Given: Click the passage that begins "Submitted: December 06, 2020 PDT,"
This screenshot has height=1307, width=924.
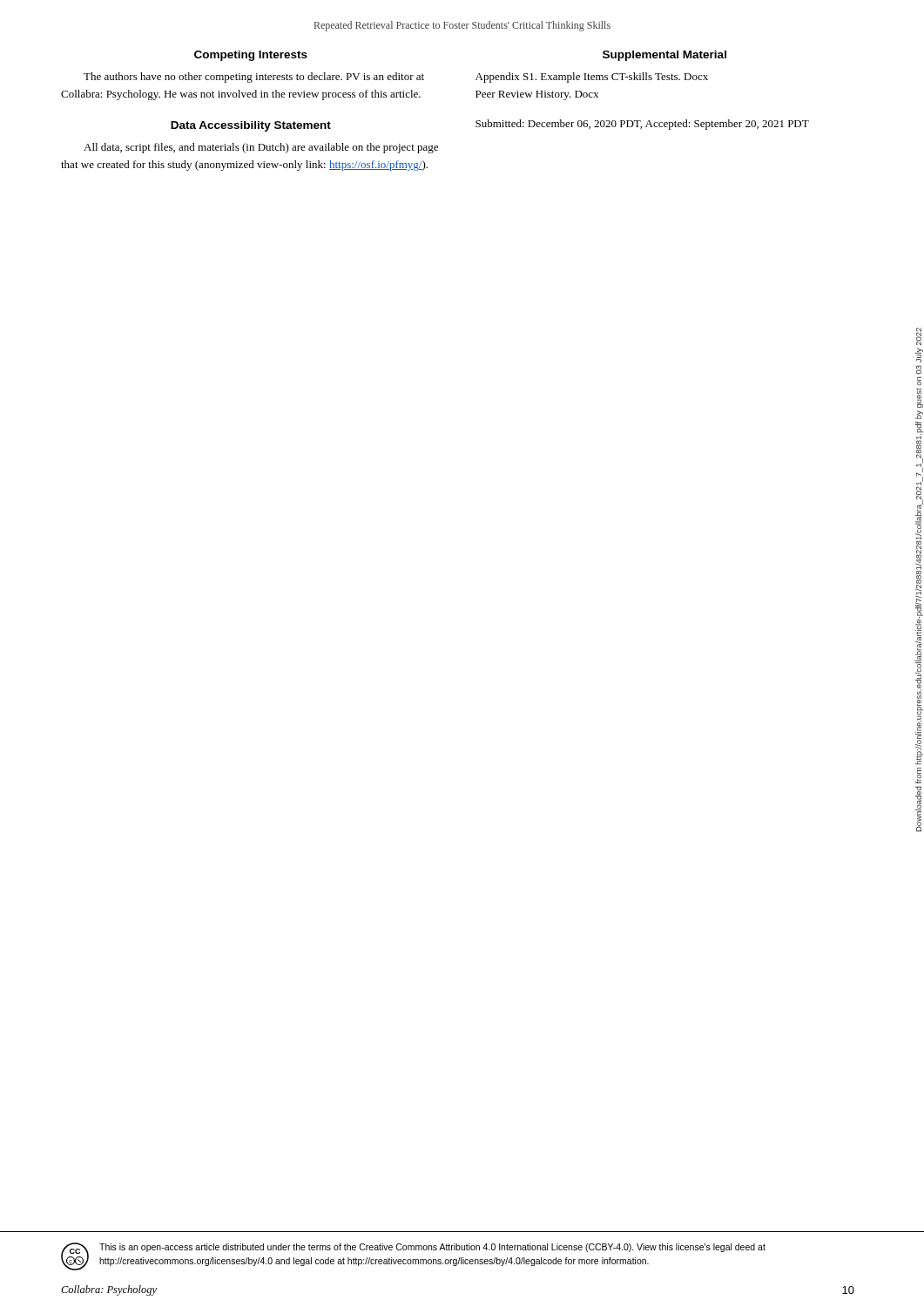Looking at the screenshot, I should tap(642, 124).
